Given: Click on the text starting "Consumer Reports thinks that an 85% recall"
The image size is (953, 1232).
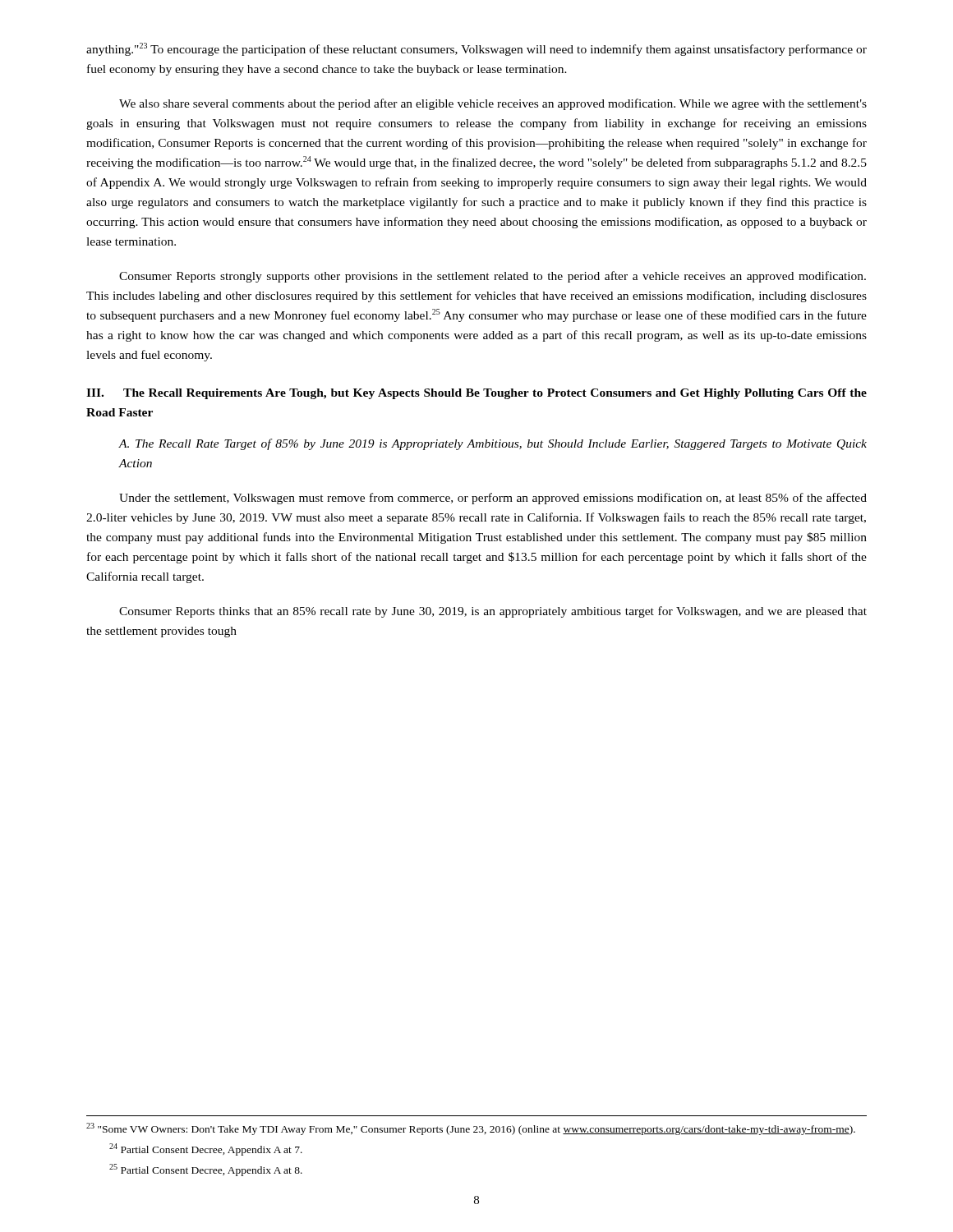Looking at the screenshot, I should (476, 621).
